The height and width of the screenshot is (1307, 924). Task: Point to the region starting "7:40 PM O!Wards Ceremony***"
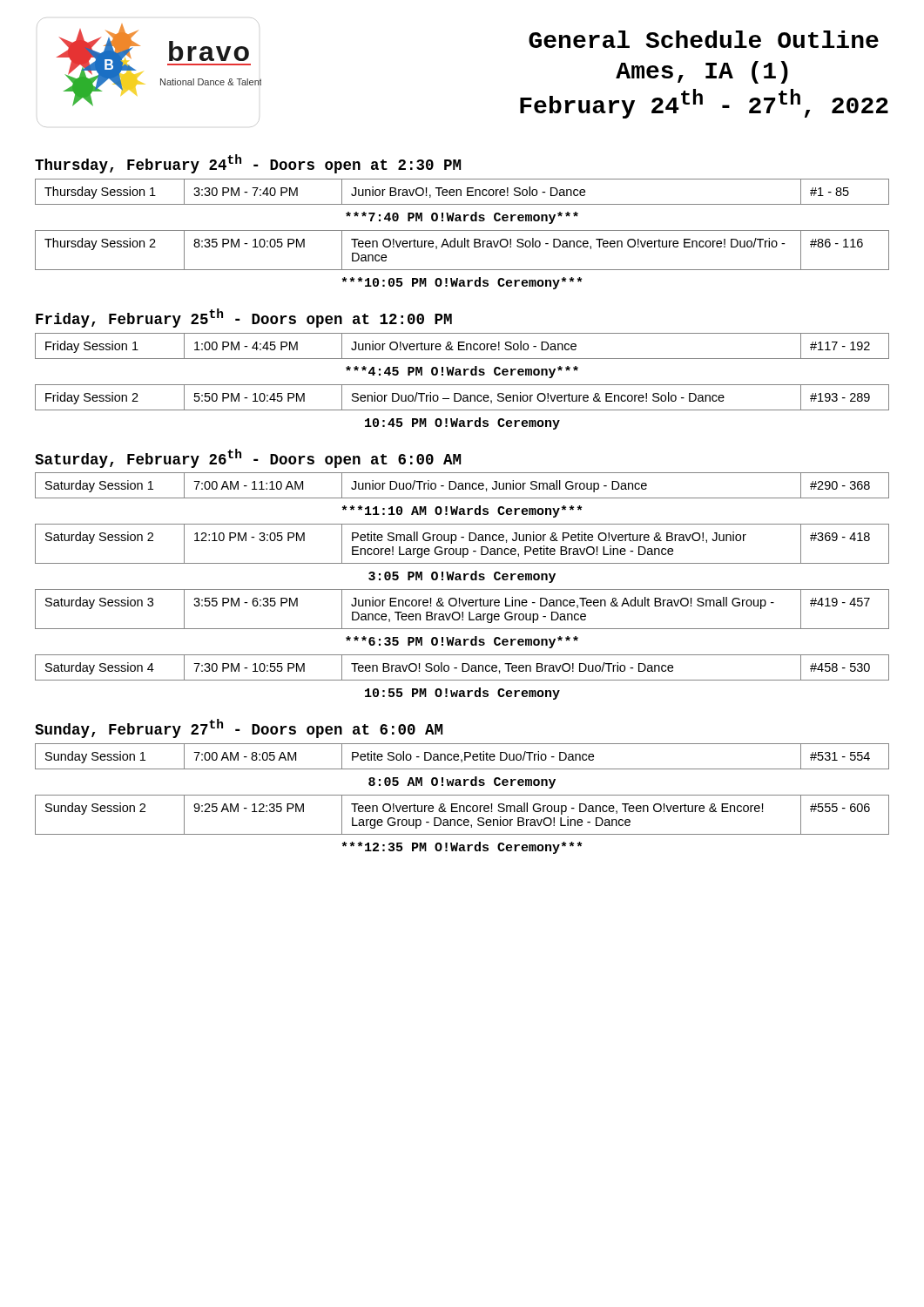point(462,218)
